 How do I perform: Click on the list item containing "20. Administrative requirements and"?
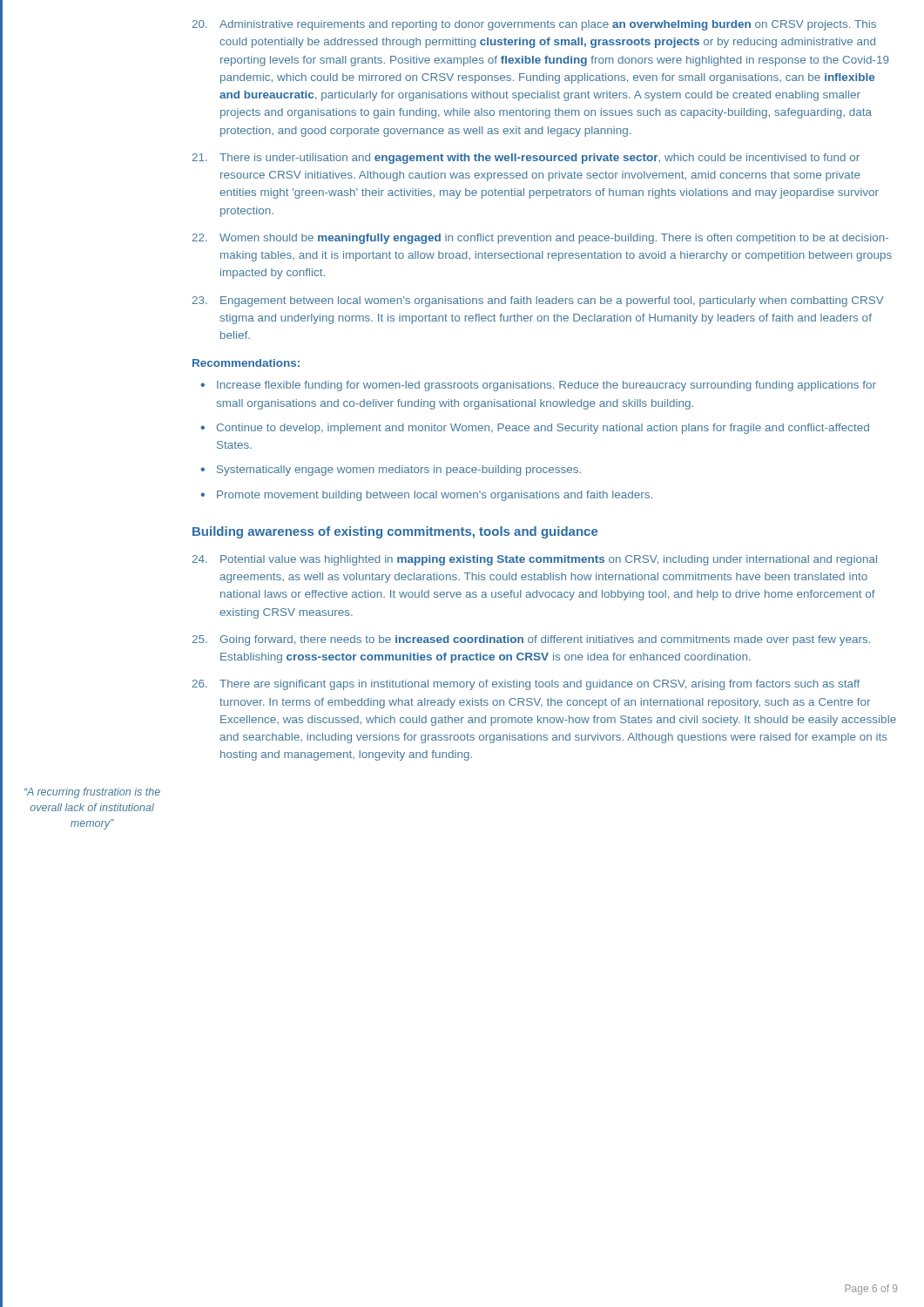pos(545,77)
